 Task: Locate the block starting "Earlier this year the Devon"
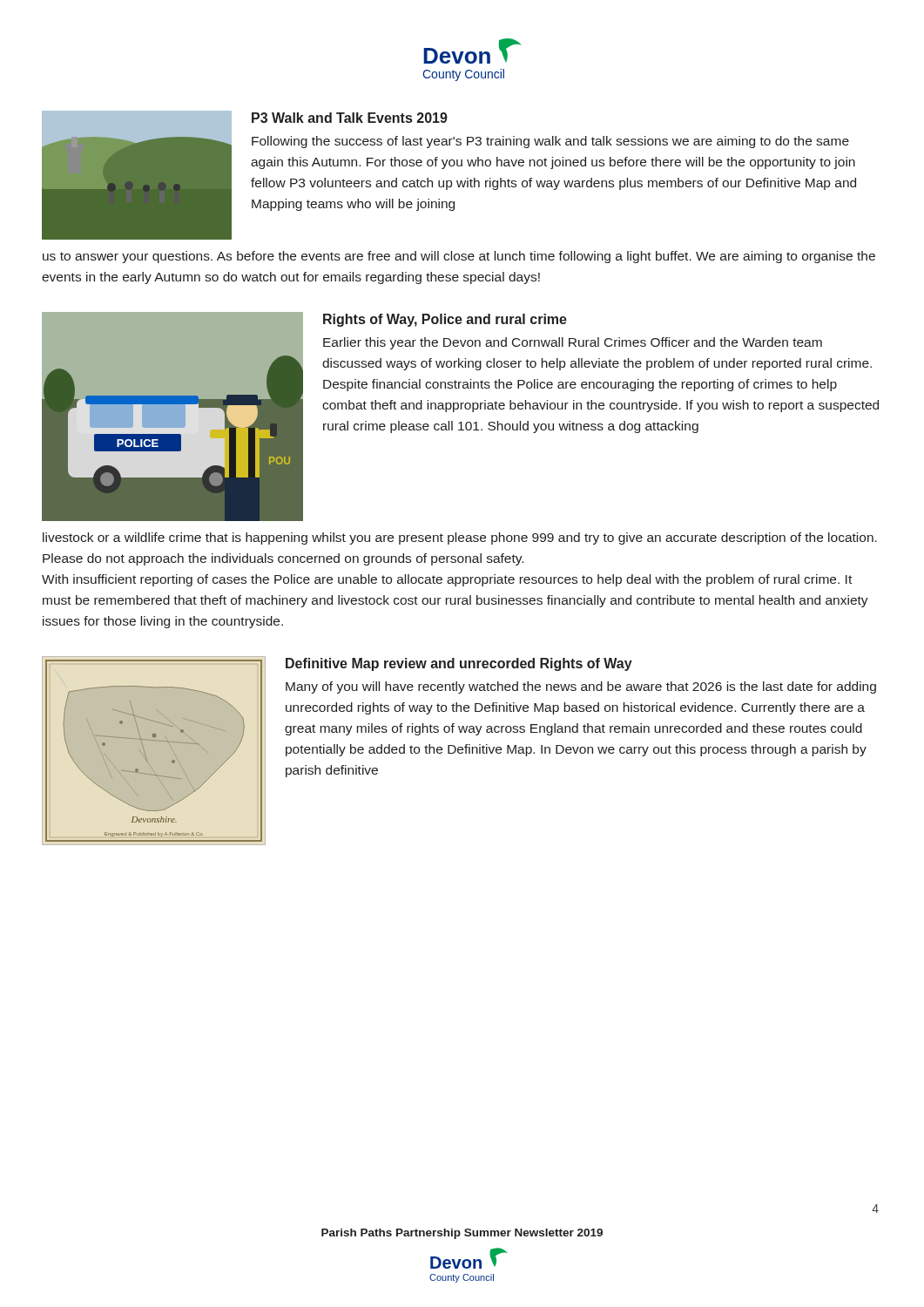point(601,384)
